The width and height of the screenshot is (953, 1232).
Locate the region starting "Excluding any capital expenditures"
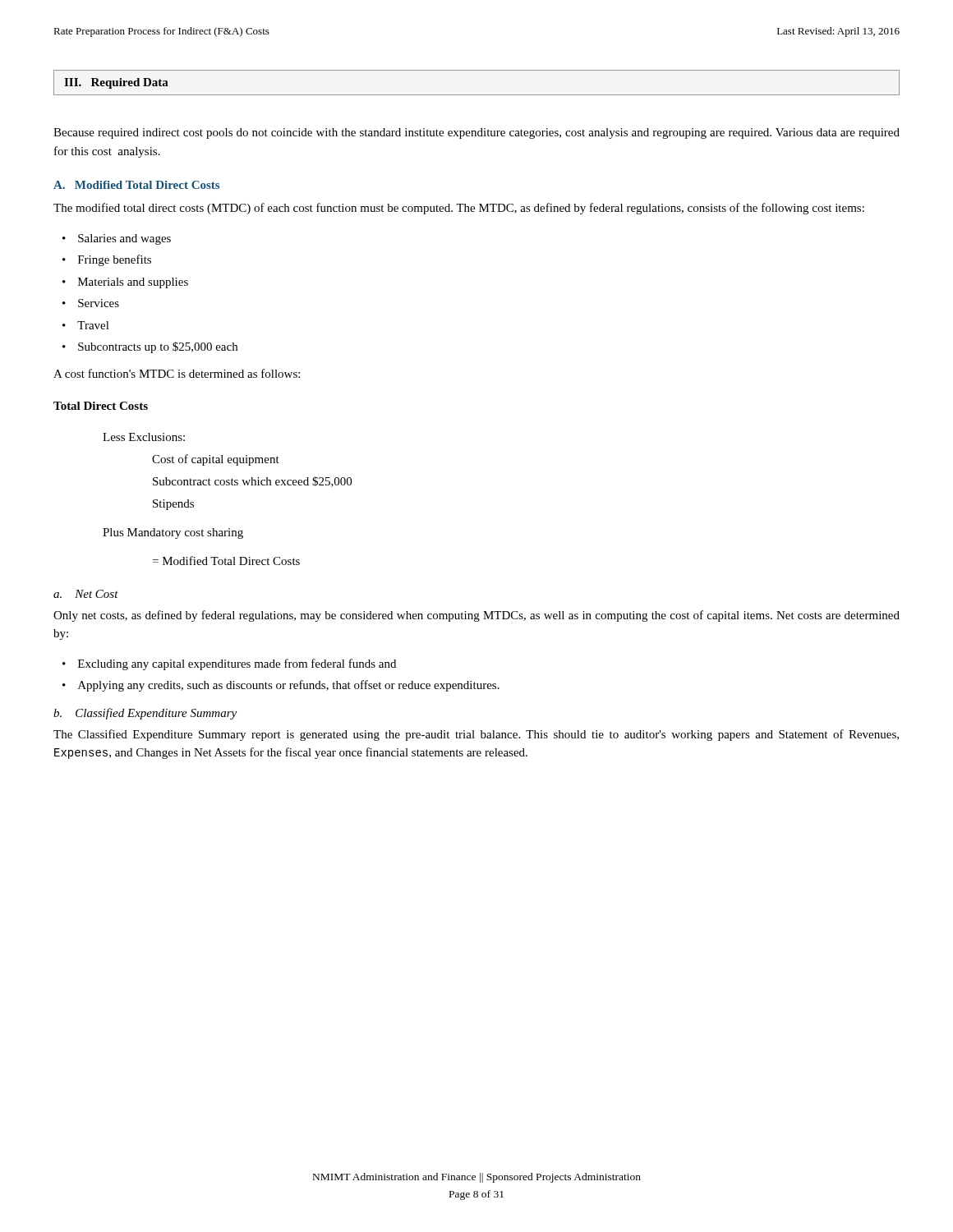click(x=237, y=663)
